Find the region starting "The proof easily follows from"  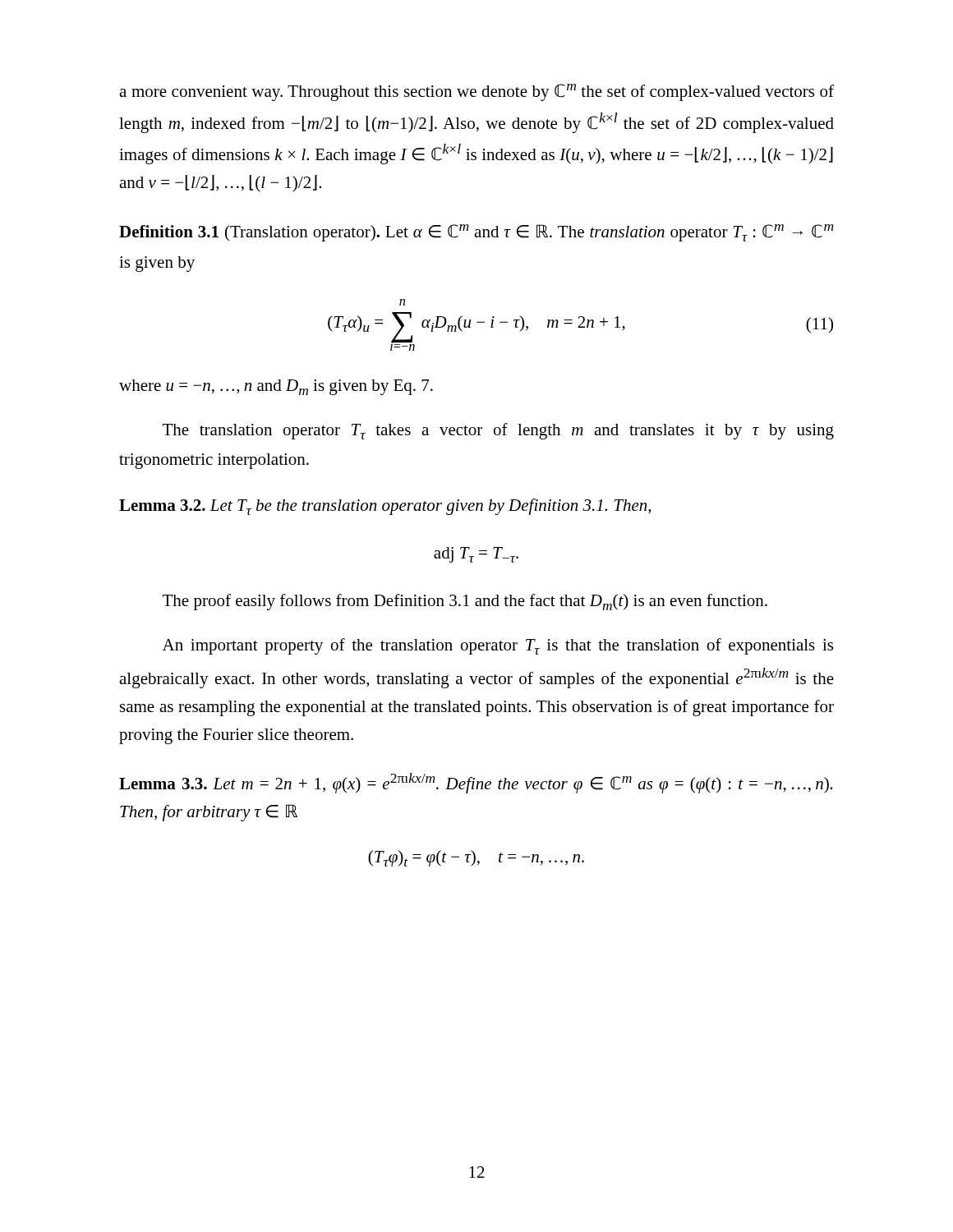coord(465,602)
